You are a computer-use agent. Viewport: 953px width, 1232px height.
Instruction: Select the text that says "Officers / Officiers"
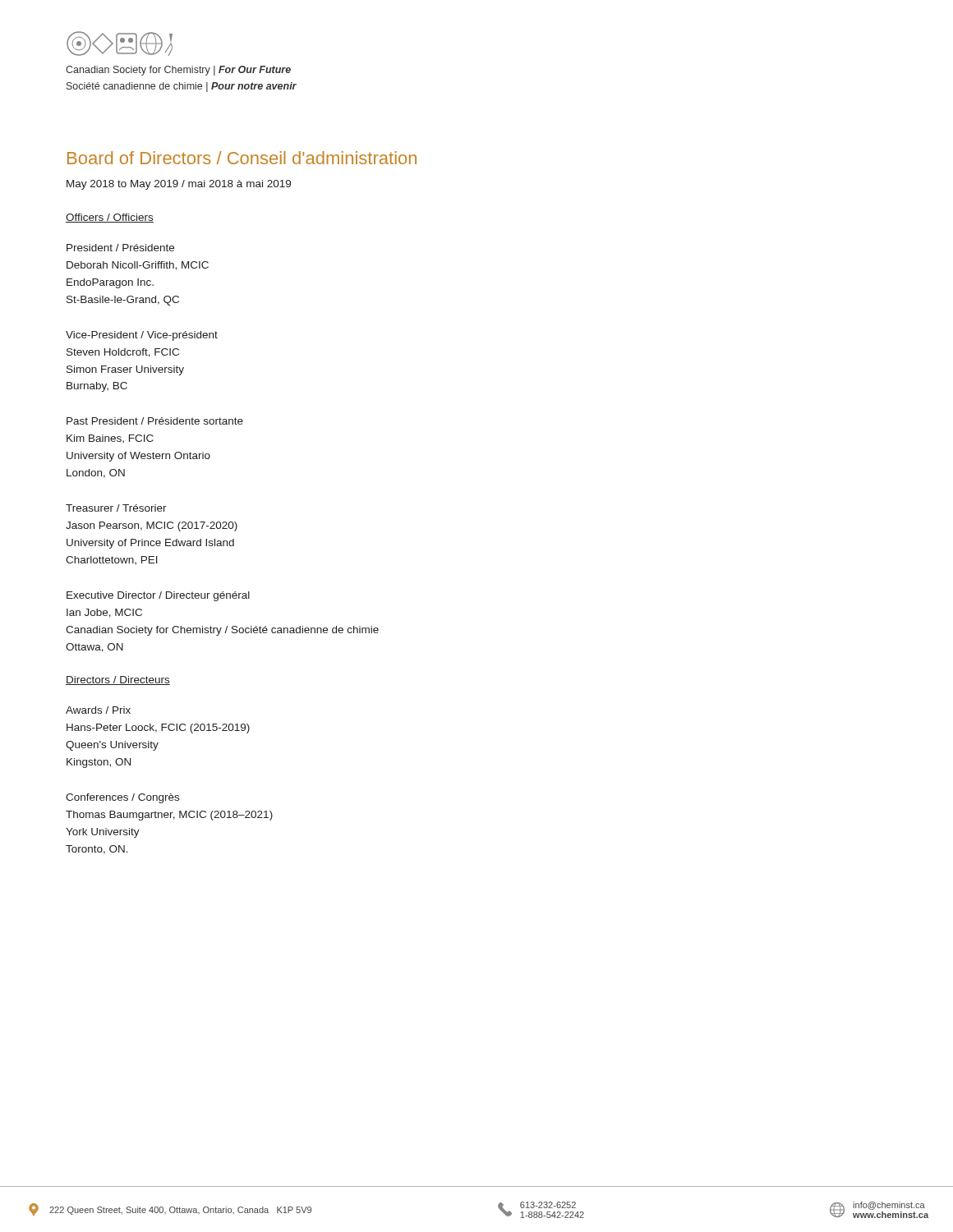tap(110, 217)
